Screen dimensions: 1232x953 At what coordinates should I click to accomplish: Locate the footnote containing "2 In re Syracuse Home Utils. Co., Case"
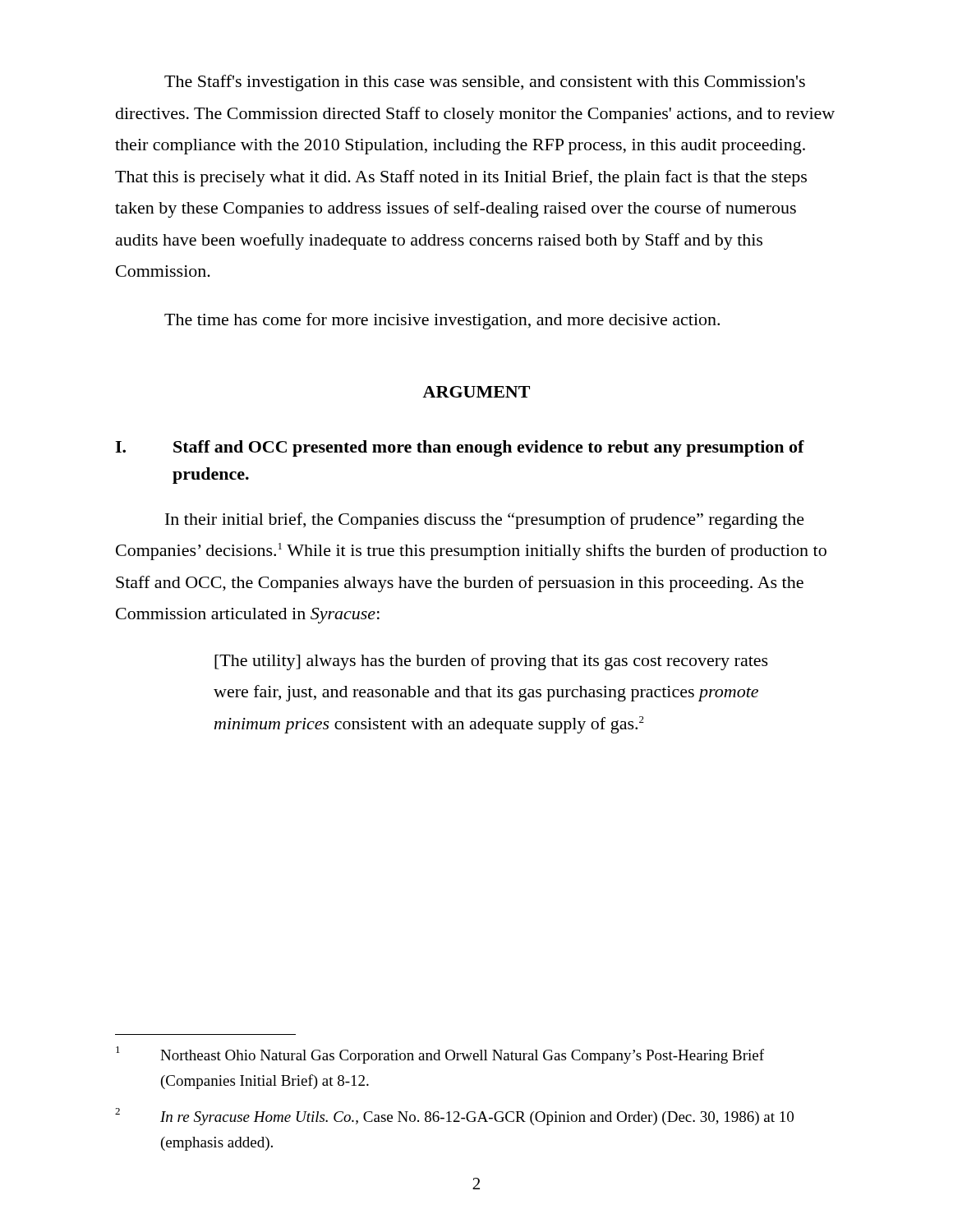pos(476,1130)
